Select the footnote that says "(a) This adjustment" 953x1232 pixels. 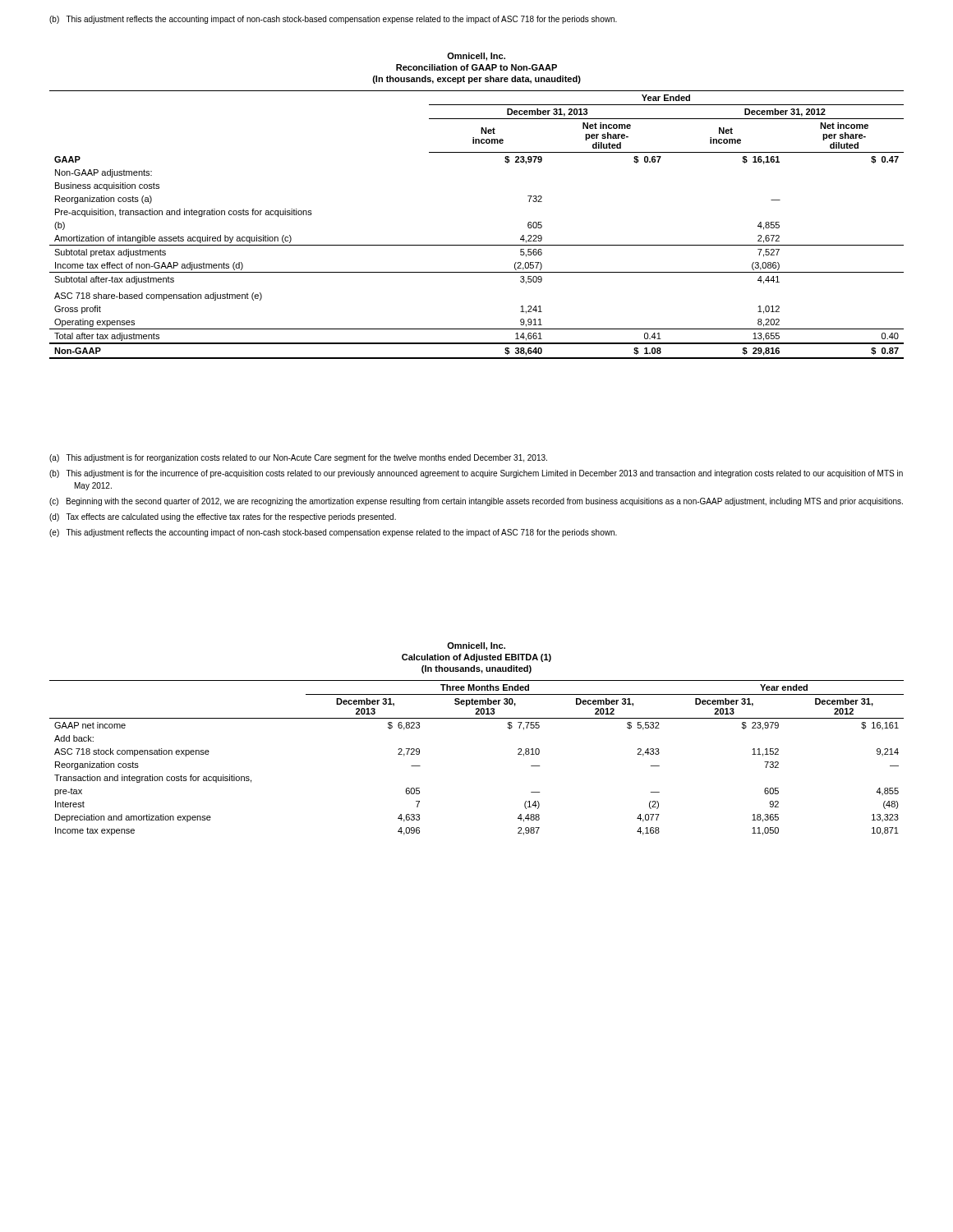[476, 495]
